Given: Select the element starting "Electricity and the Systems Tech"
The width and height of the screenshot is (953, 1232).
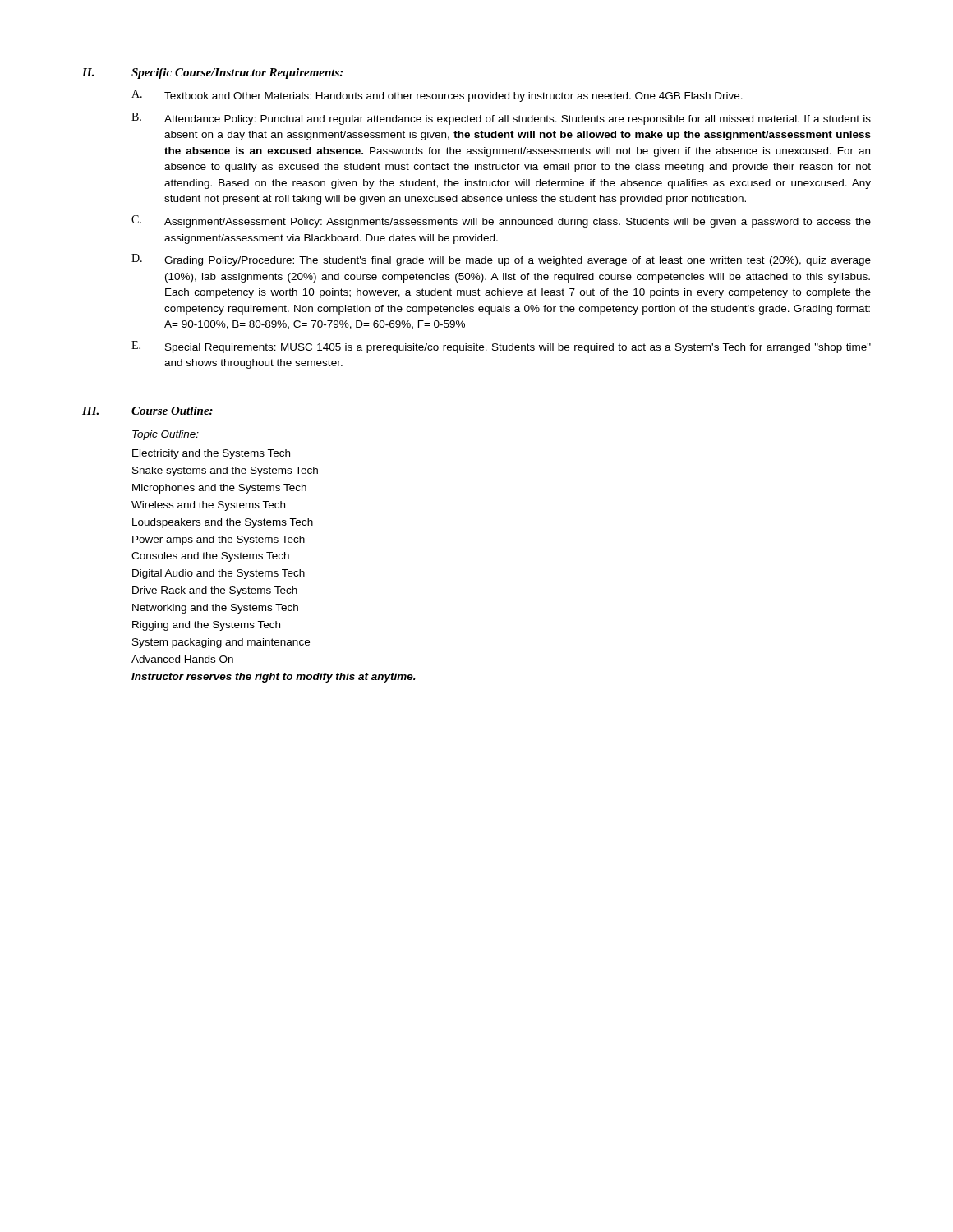Looking at the screenshot, I should point(211,453).
